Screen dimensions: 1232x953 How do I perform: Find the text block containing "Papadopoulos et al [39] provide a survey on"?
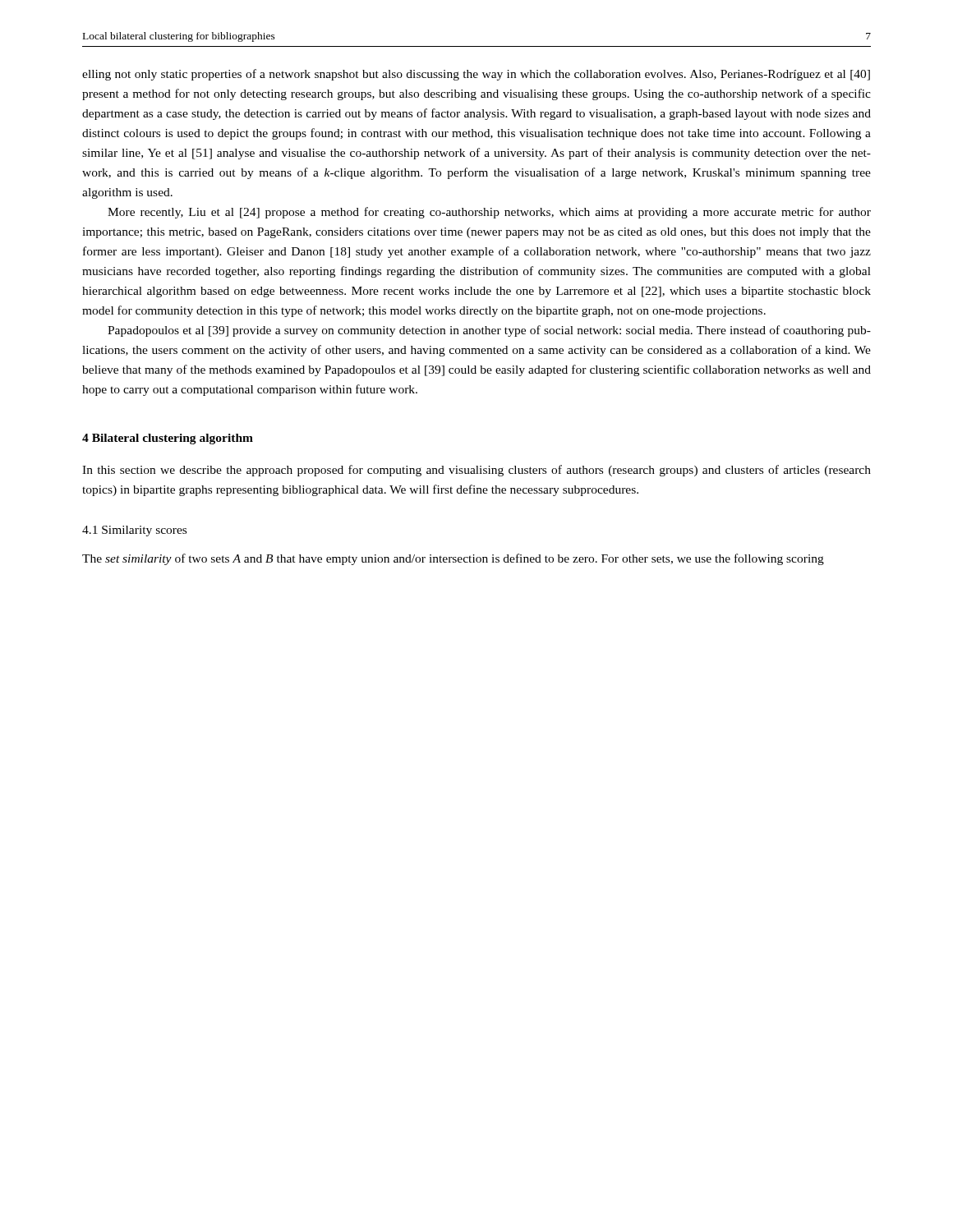pyautogui.click(x=476, y=360)
